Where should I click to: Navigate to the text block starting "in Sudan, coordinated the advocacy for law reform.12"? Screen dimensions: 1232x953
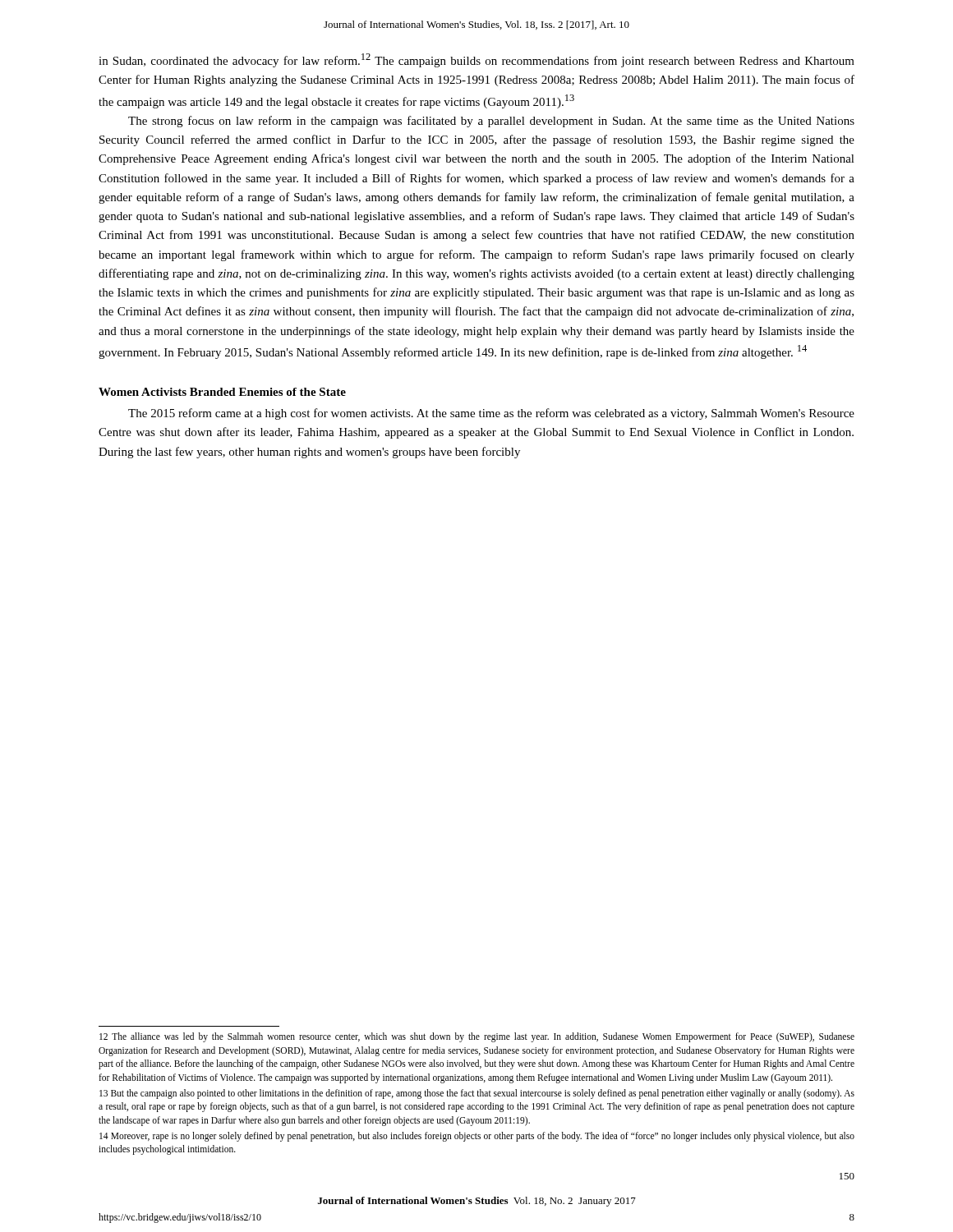click(x=476, y=80)
